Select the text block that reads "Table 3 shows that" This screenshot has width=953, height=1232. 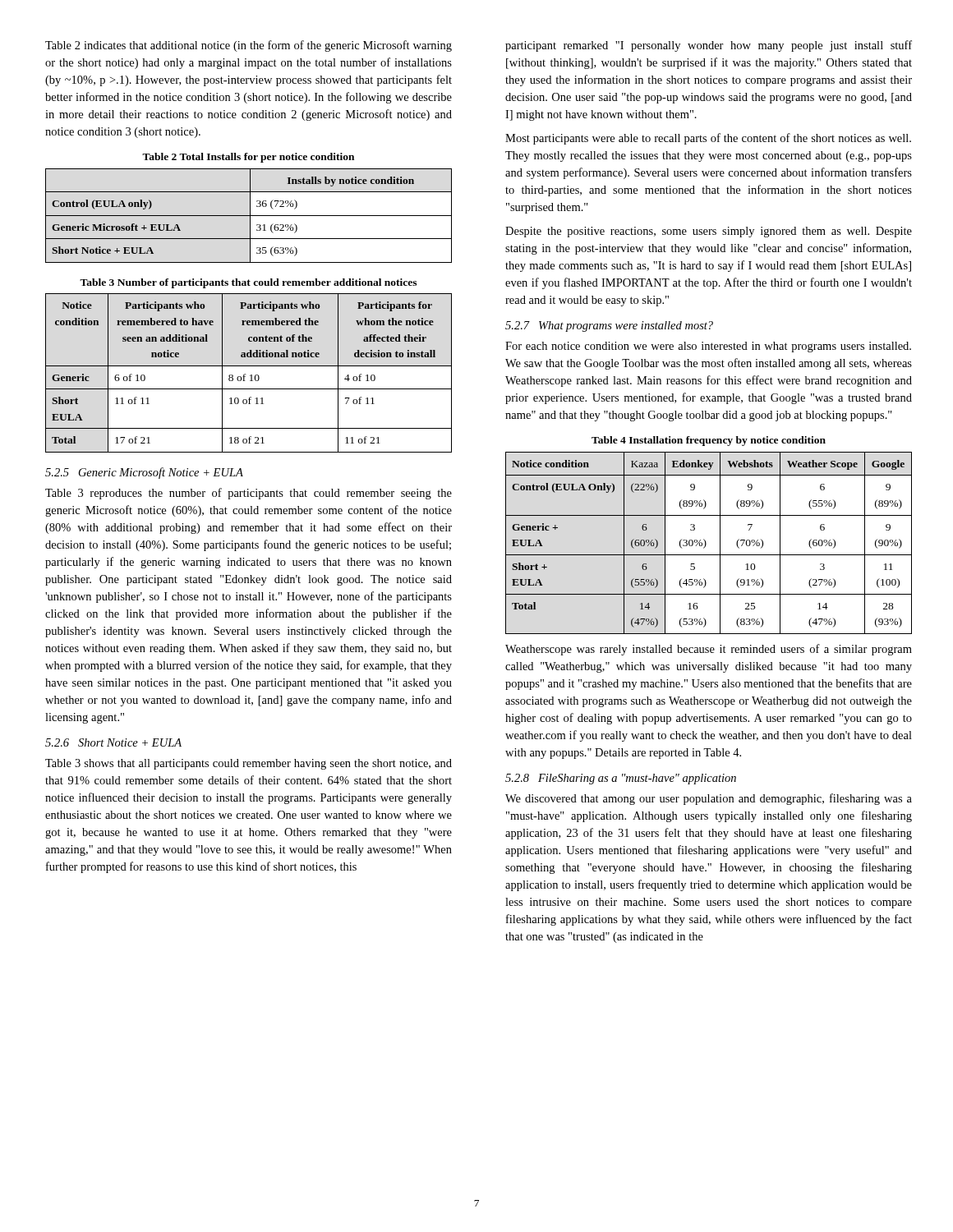pos(248,815)
